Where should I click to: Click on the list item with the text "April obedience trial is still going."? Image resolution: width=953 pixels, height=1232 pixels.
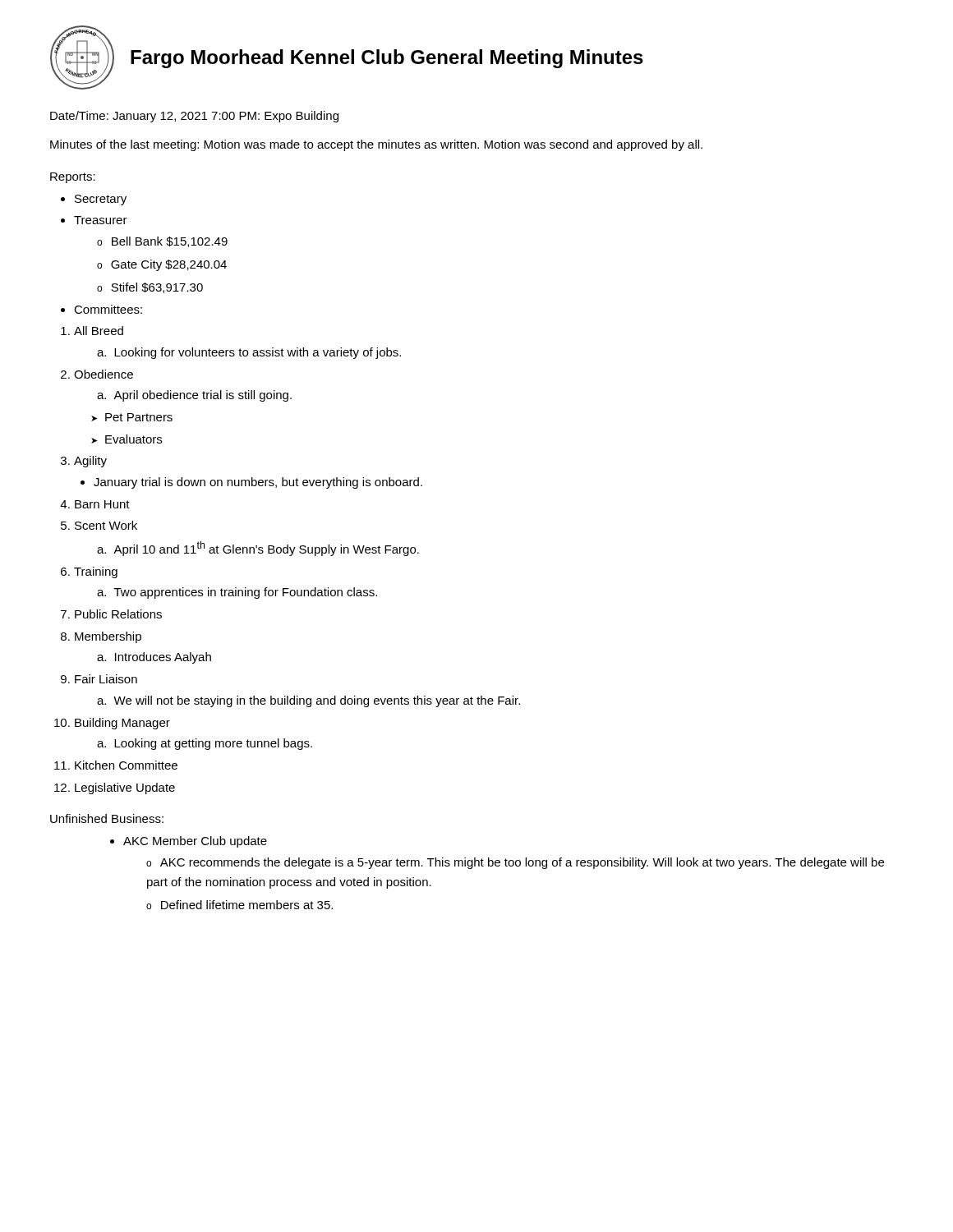(203, 395)
